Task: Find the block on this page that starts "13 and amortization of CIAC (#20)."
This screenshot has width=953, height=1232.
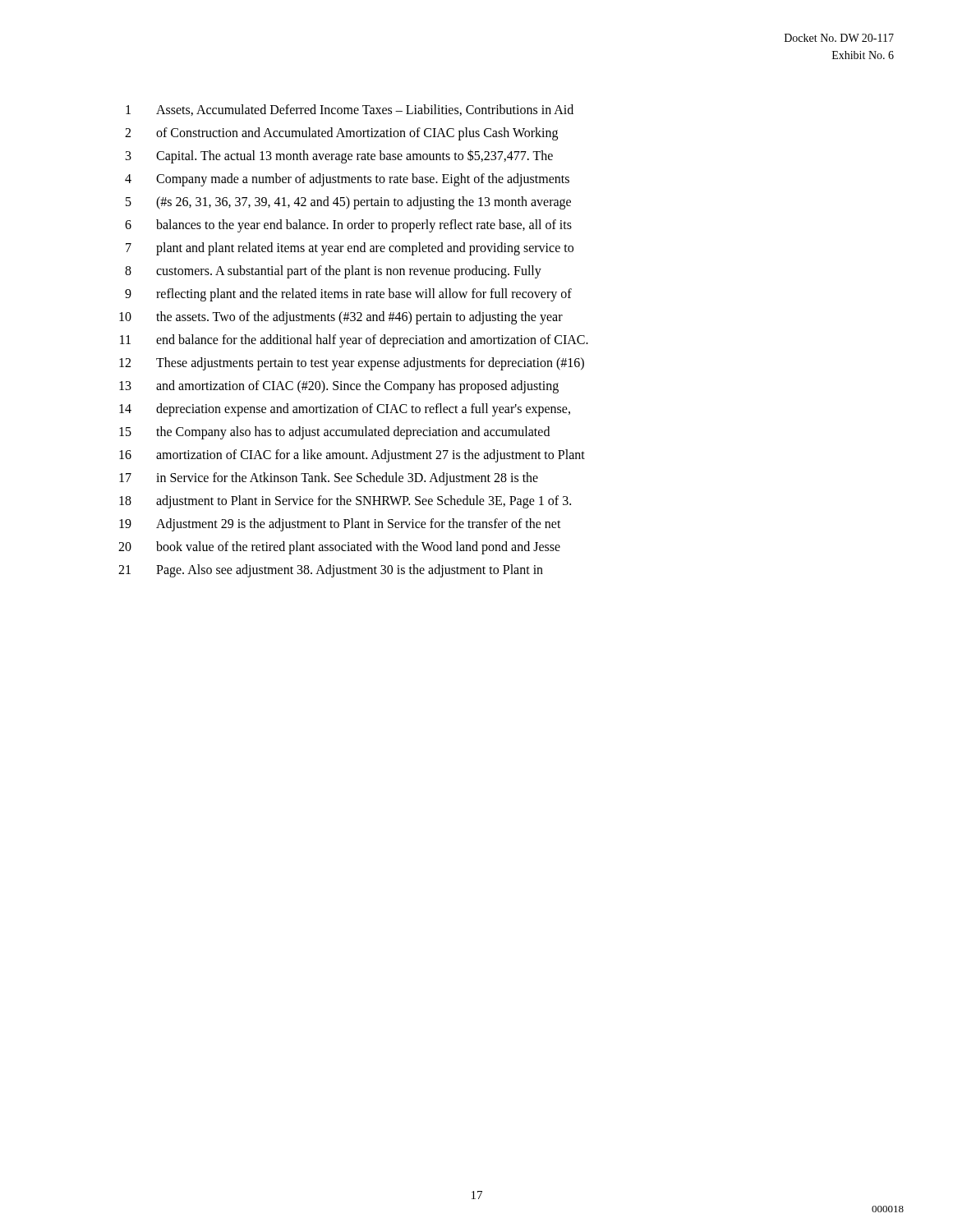Action: point(485,386)
